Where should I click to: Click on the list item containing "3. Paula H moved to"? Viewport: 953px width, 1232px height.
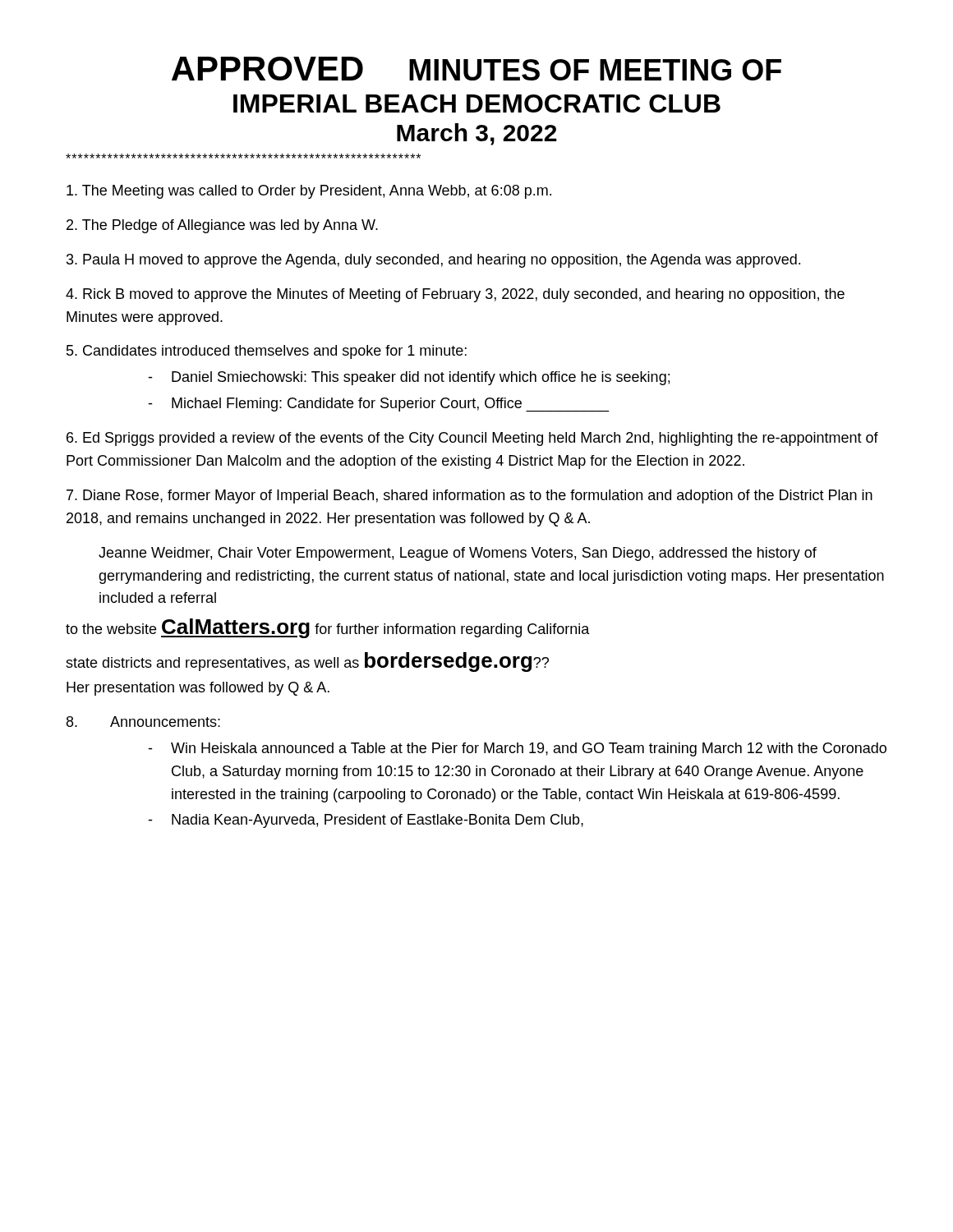pos(476,260)
